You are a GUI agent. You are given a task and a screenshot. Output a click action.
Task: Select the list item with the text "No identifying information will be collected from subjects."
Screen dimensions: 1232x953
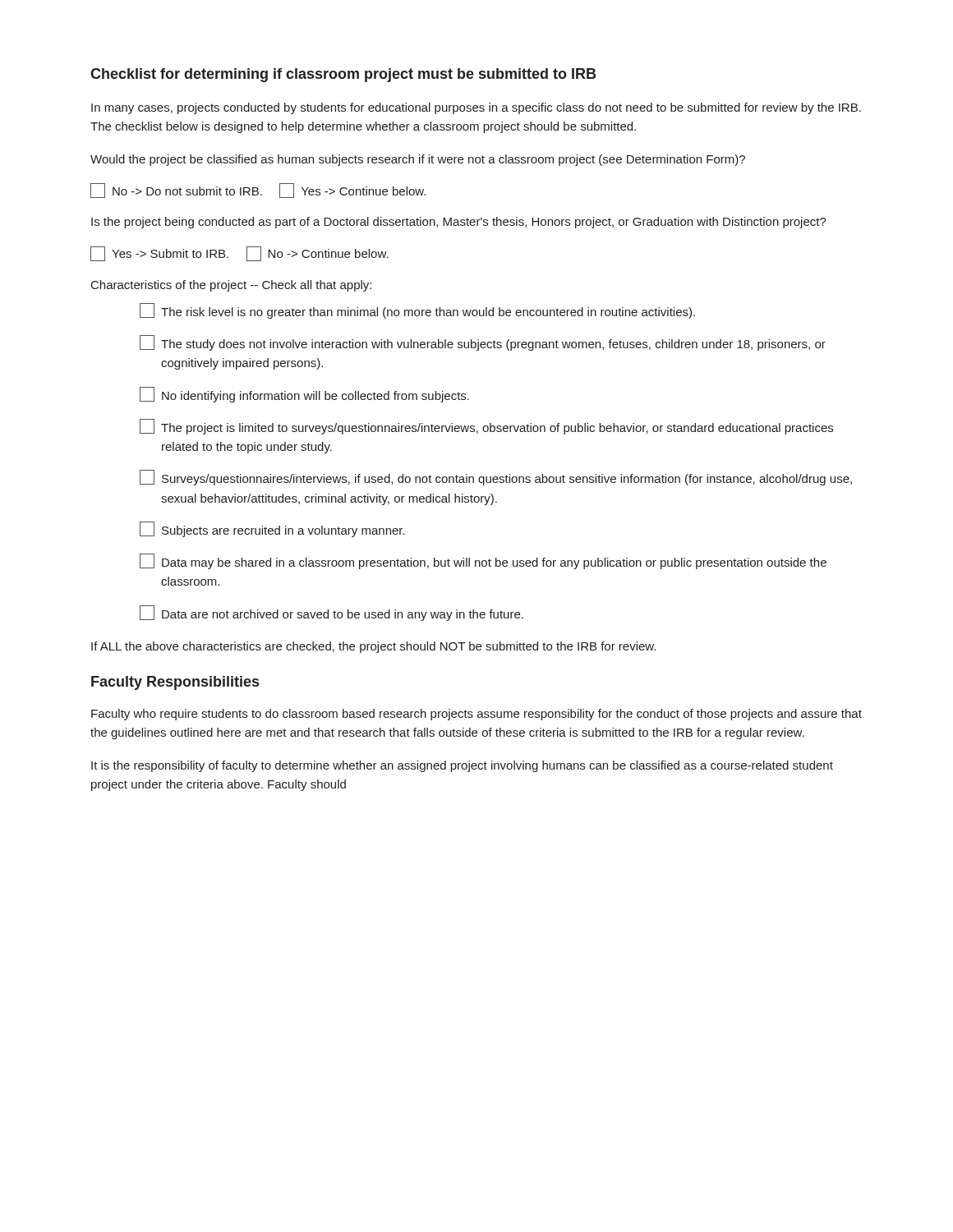pos(305,395)
